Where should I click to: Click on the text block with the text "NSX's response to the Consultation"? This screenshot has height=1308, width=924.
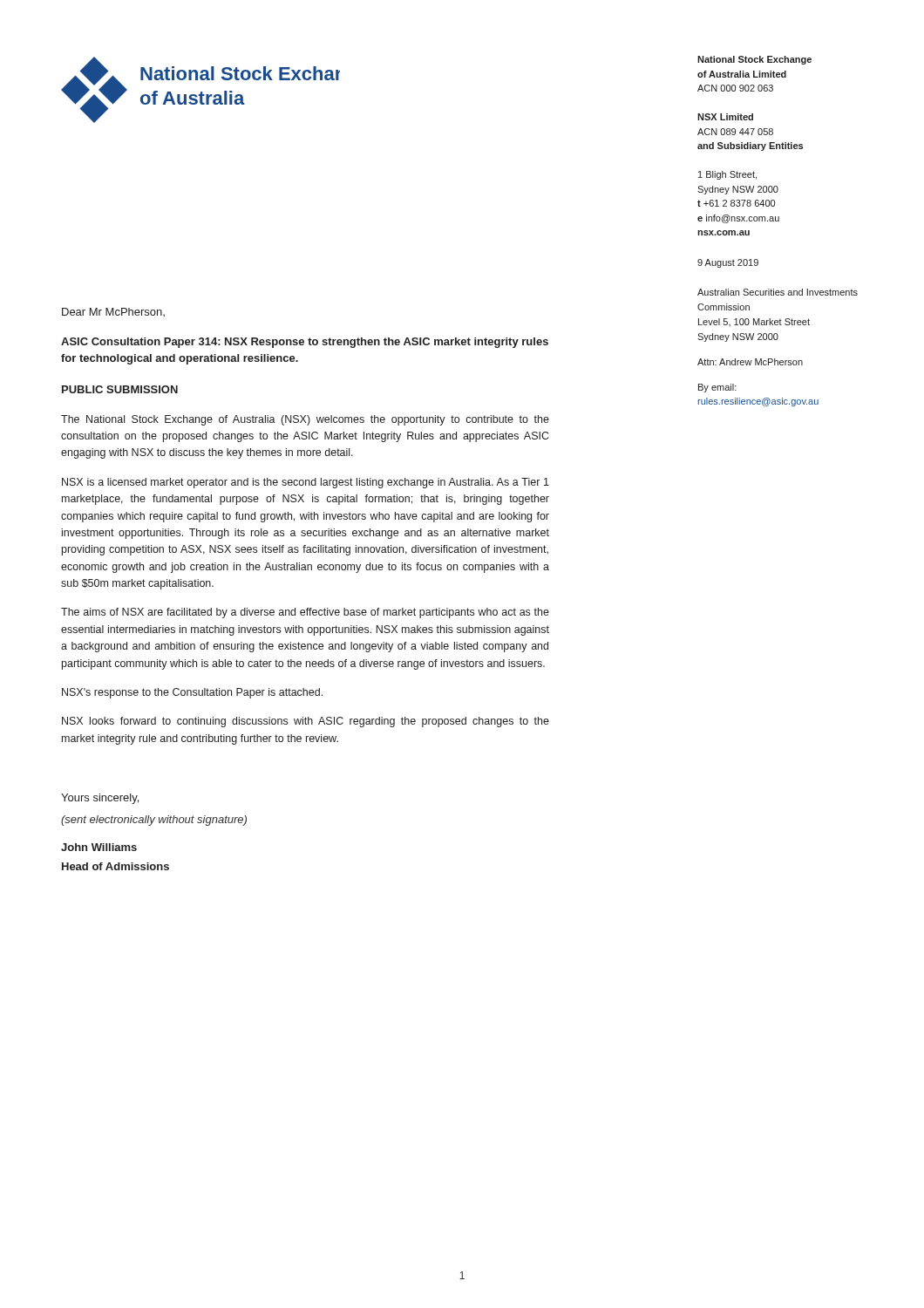(x=192, y=692)
